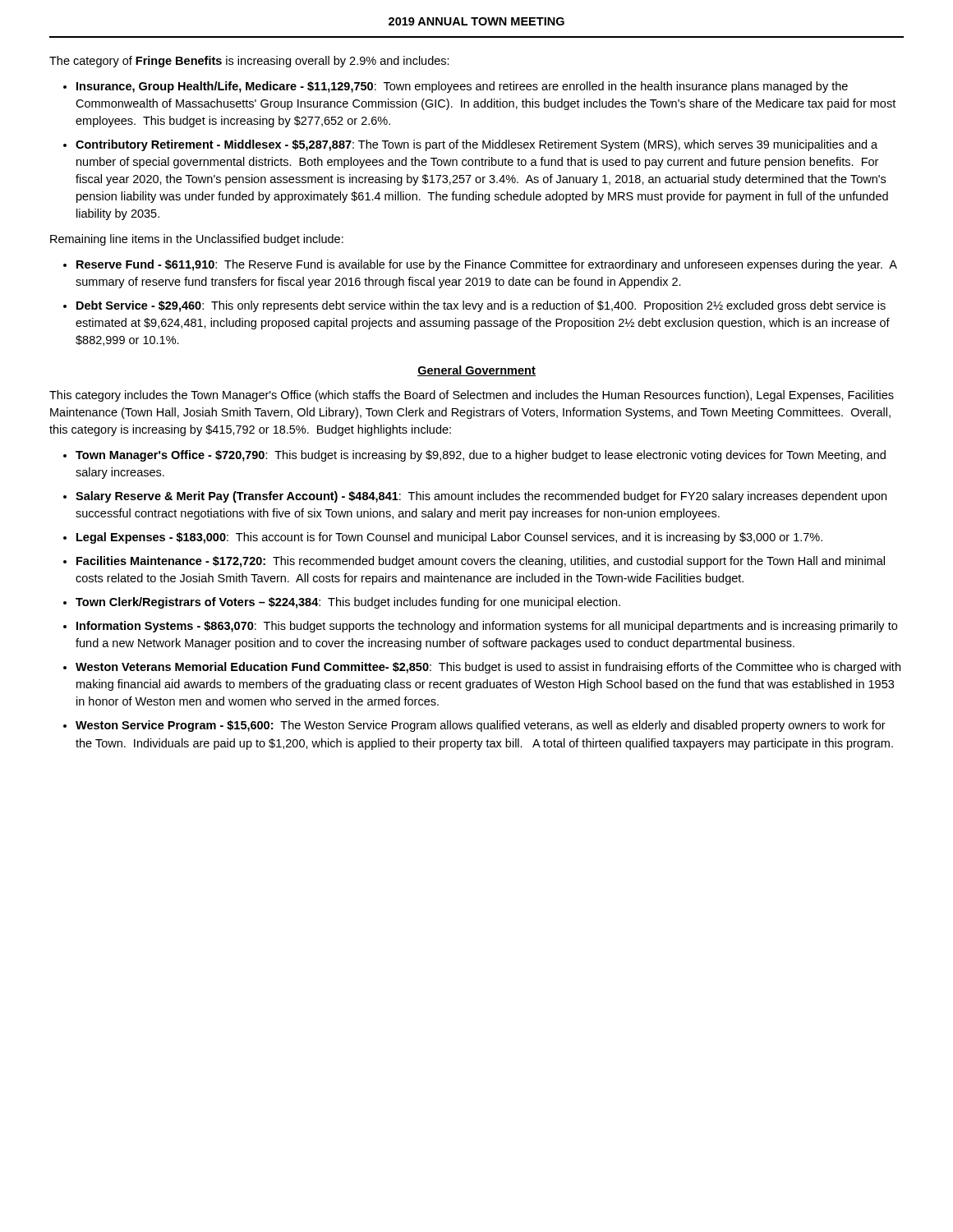This screenshot has width=953, height=1232.
Task: Navigate to the text starting "Insurance, Group Health/Life, Medicare - $11,129,750:"
Action: point(486,104)
